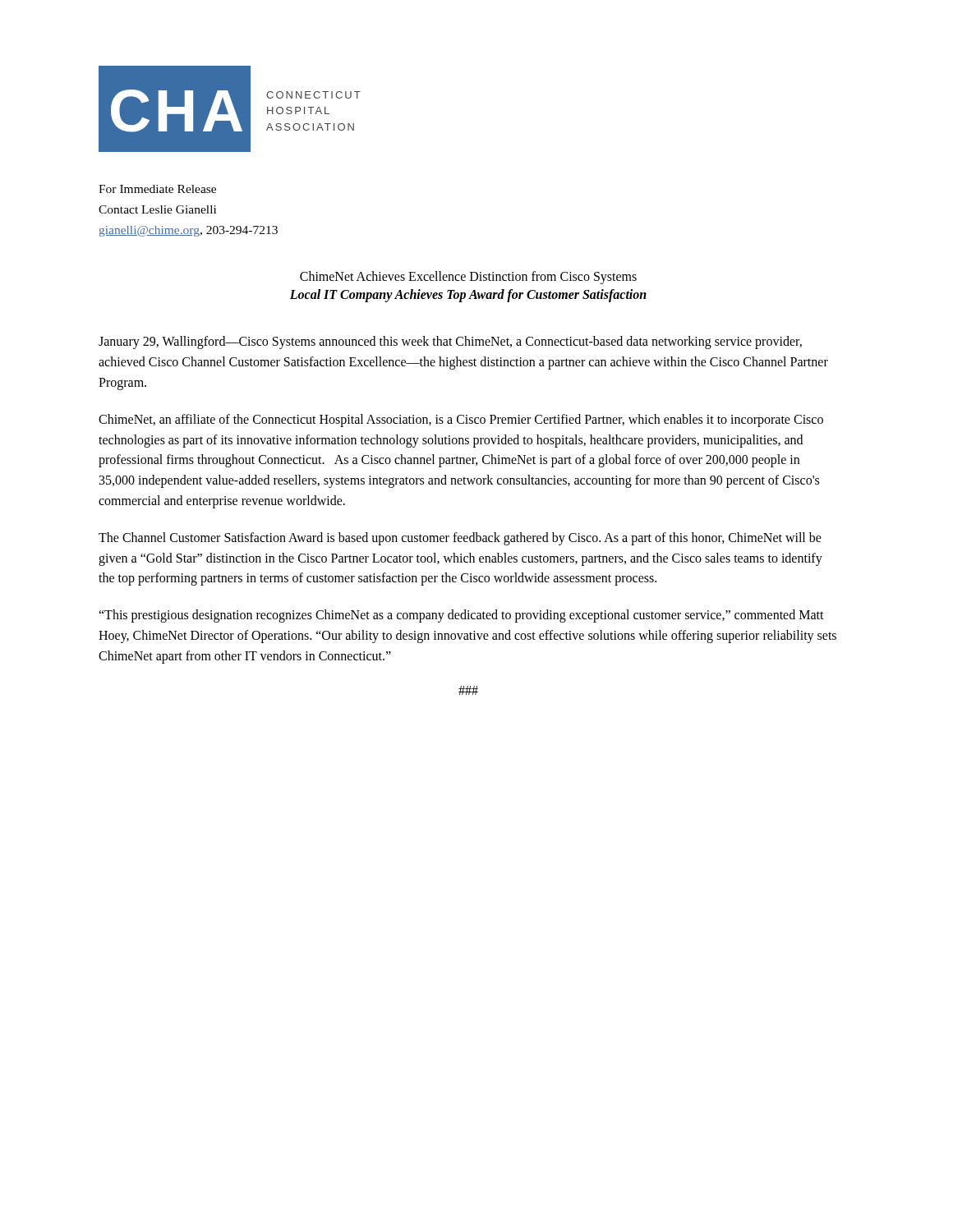Point to the text block starting "ChimeNet, an affiliate of the Connecticut Hospital Association,"

coord(461,460)
